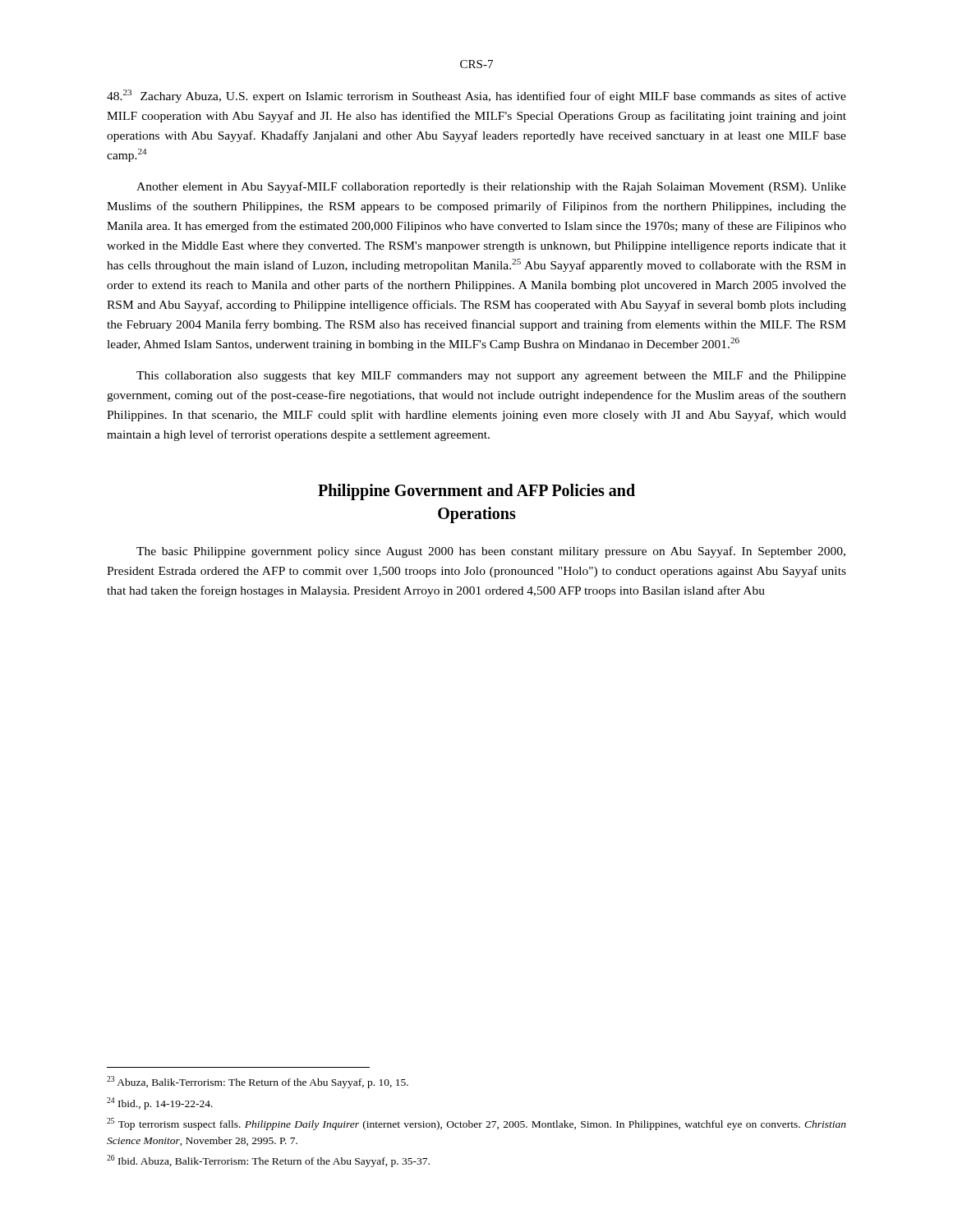Where is the passage that starts "This collaboration also suggests that key MILF"?

point(476,405)
